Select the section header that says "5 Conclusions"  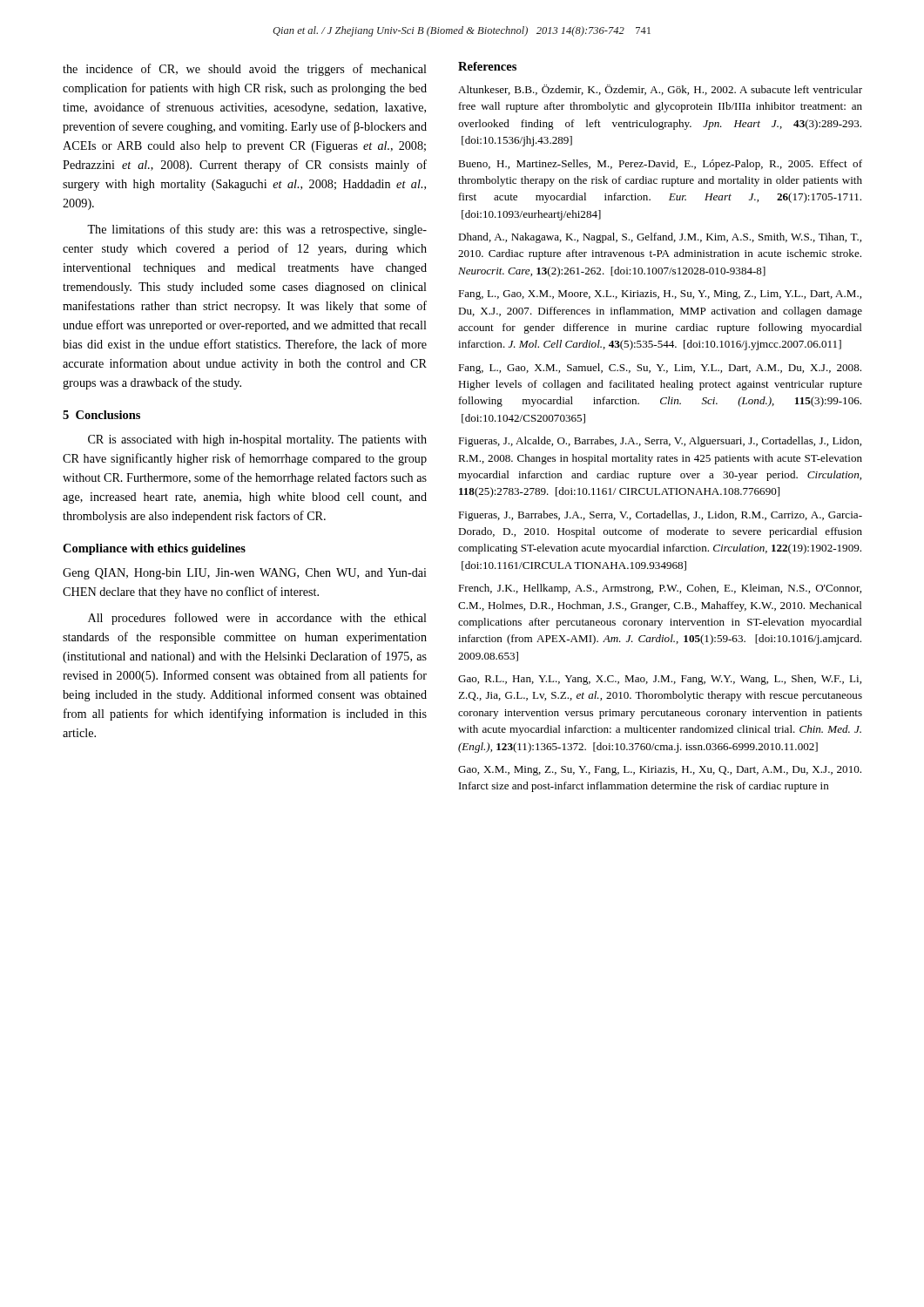click(x=102, y=415)
